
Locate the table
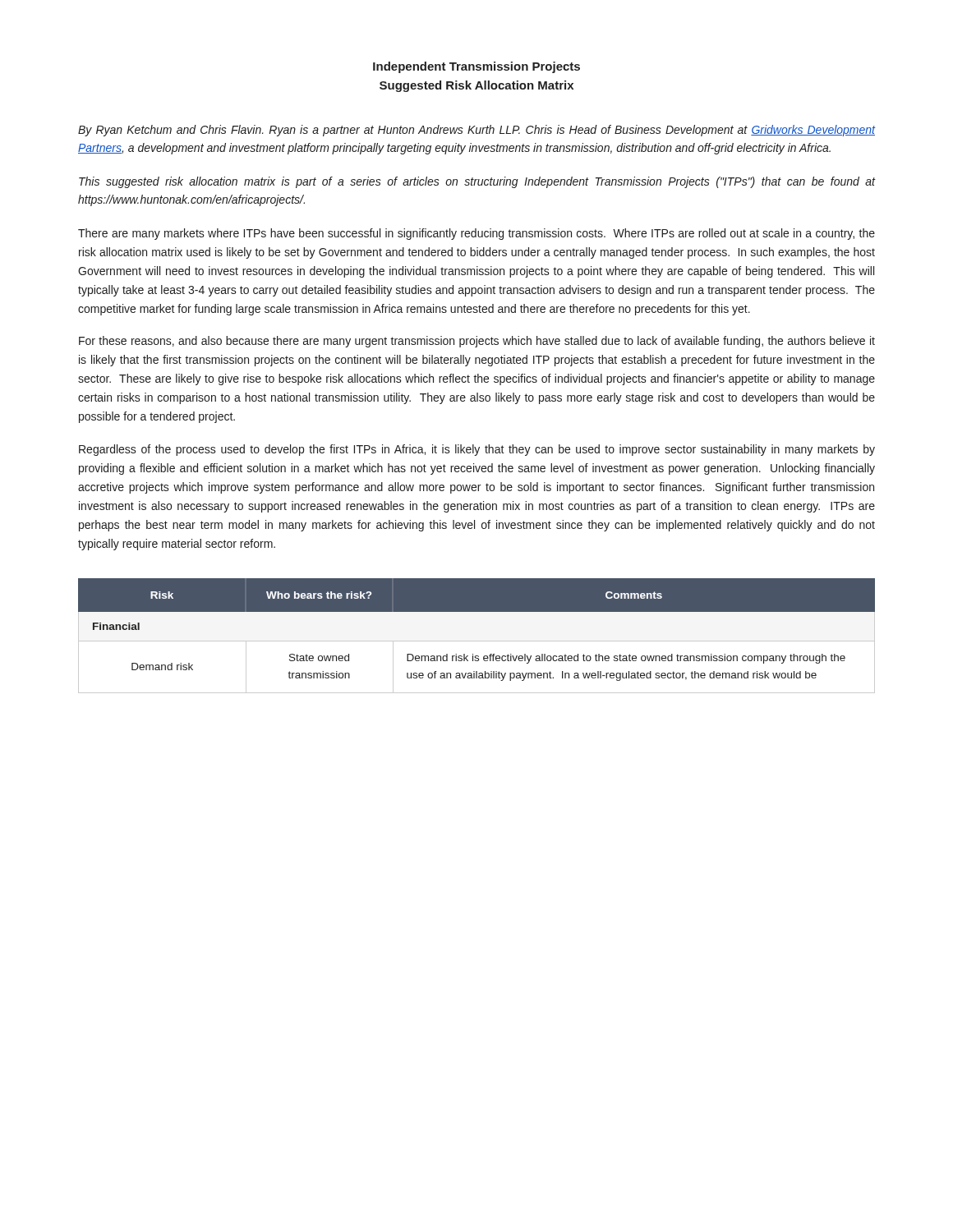click(476, 636)
